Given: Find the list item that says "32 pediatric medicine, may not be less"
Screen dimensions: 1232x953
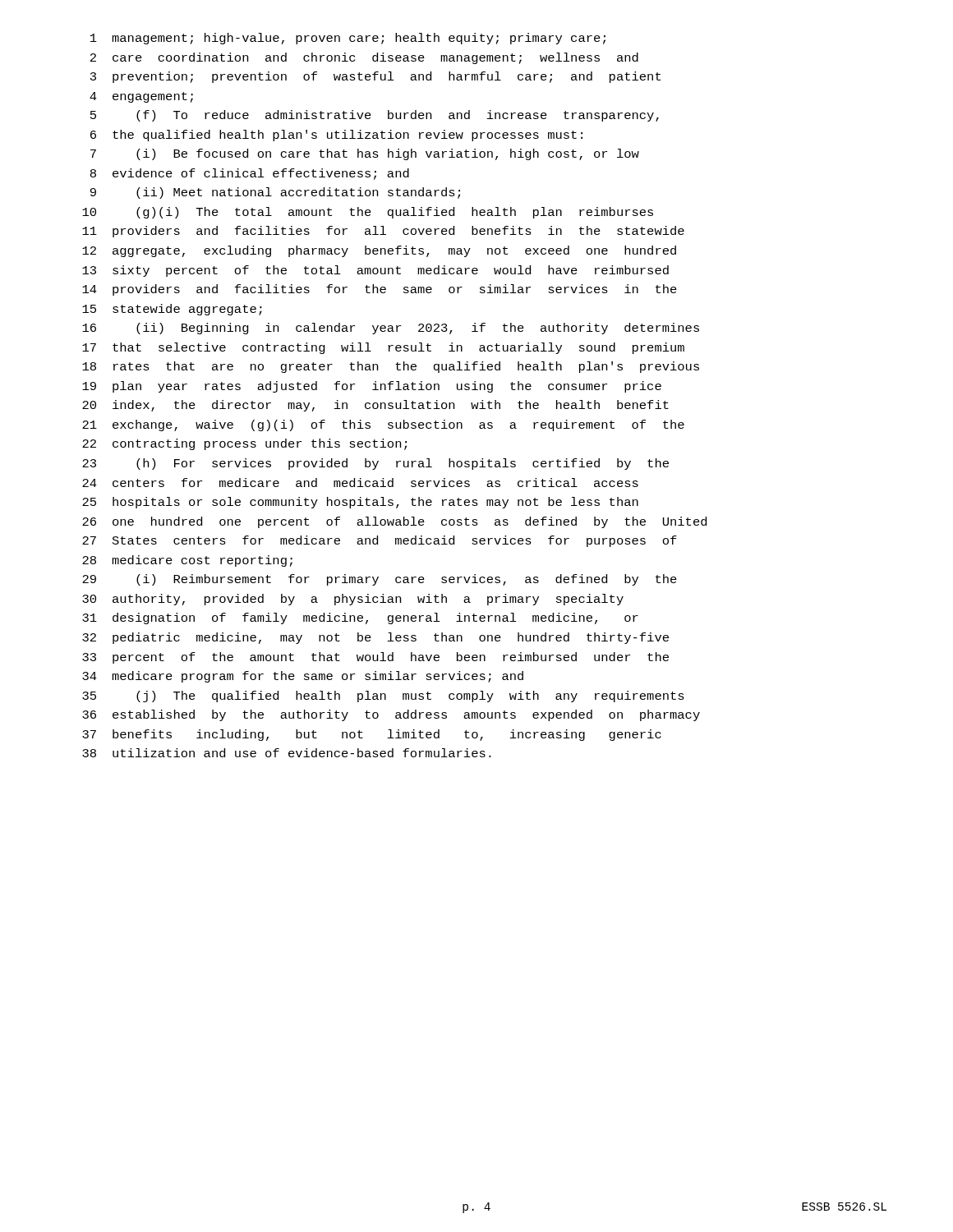Looking at the screenshot, I should pyautogui.click(x=476, y=639).
